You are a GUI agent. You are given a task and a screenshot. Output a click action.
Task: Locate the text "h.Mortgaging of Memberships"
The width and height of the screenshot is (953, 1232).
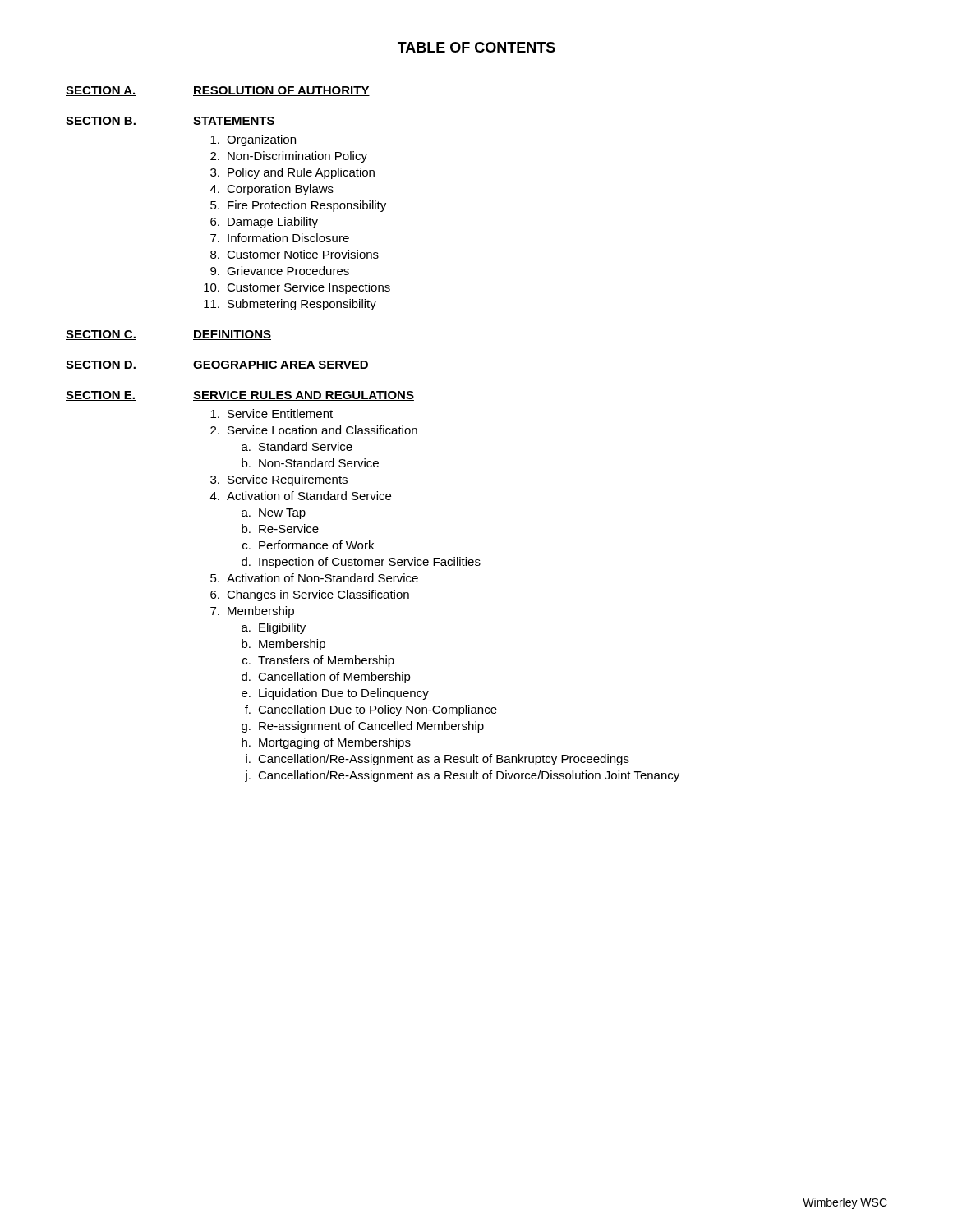tap(326, 743)
